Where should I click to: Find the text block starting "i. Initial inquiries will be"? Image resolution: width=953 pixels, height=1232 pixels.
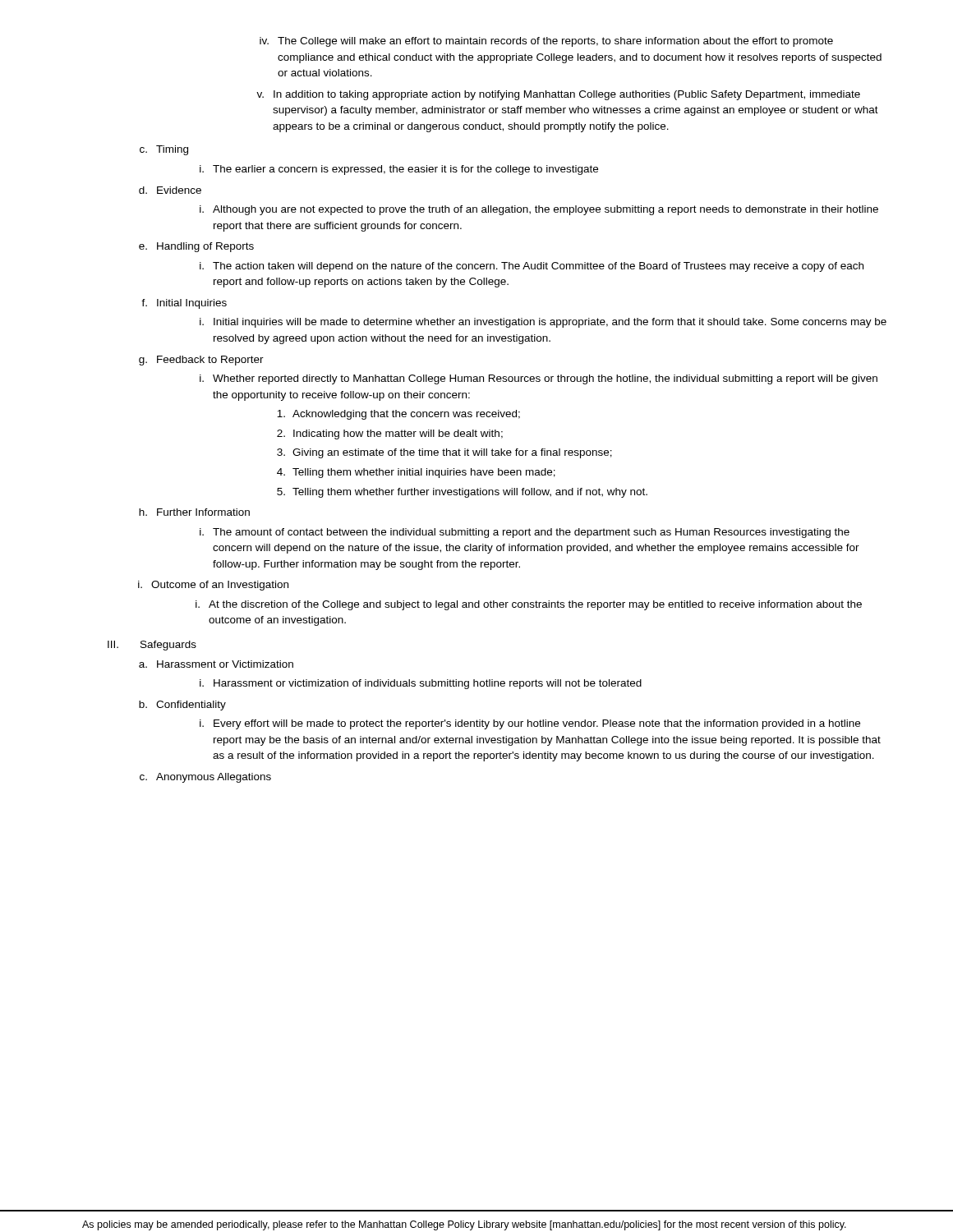(540, 330)
